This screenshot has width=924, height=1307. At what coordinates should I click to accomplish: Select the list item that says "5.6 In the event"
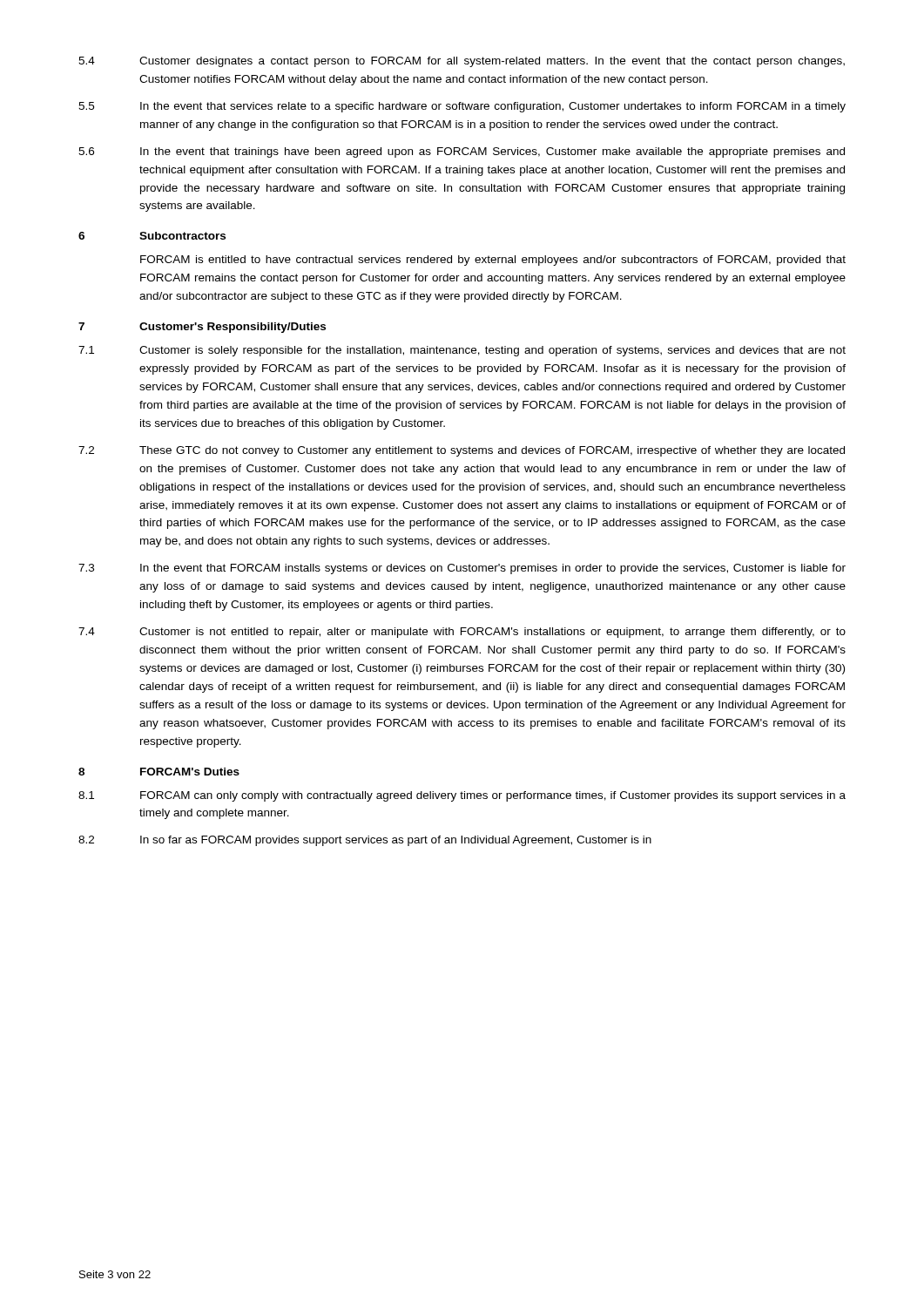(462, 179)
